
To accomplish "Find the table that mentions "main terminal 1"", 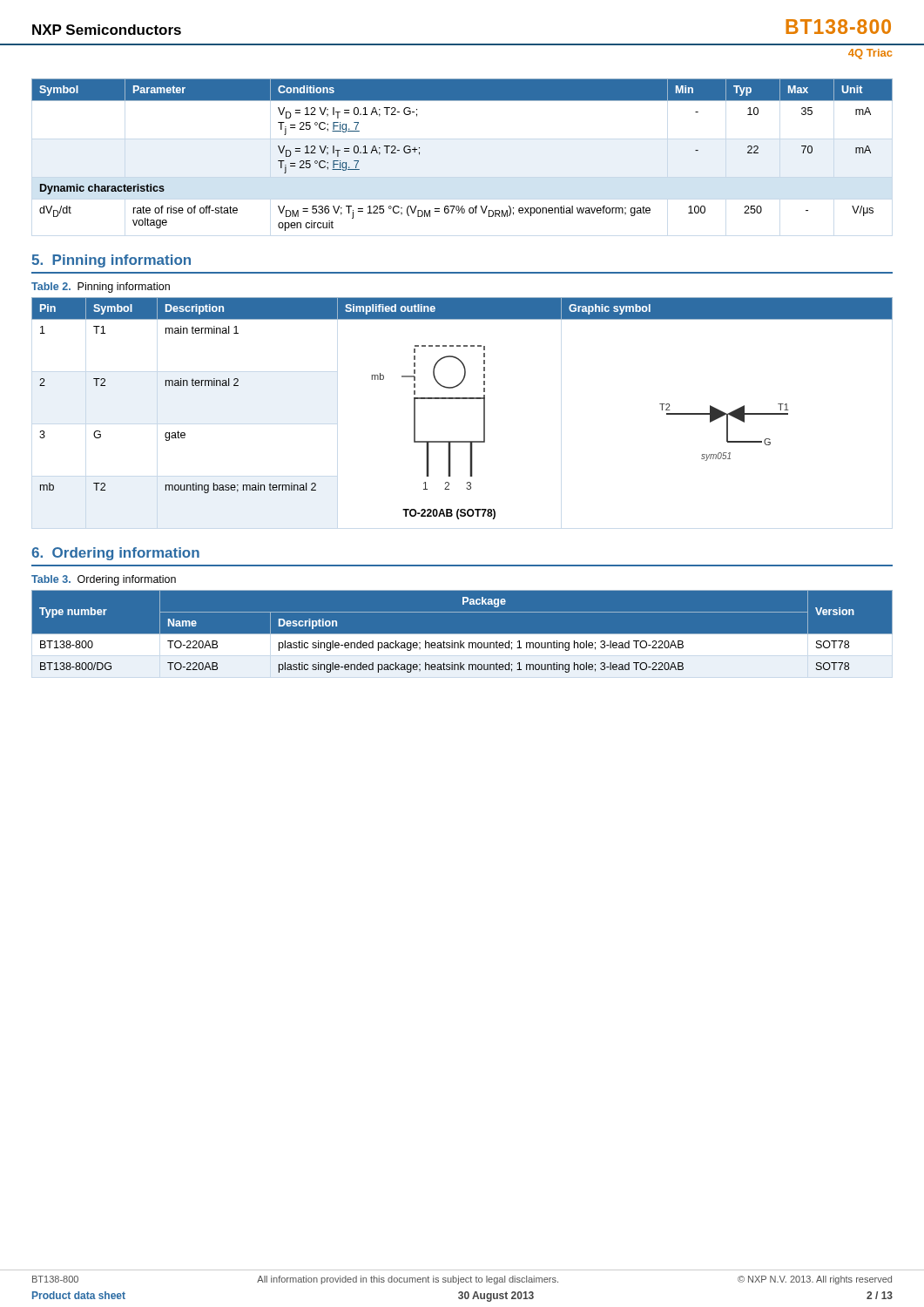I will (x=462, y=413).
